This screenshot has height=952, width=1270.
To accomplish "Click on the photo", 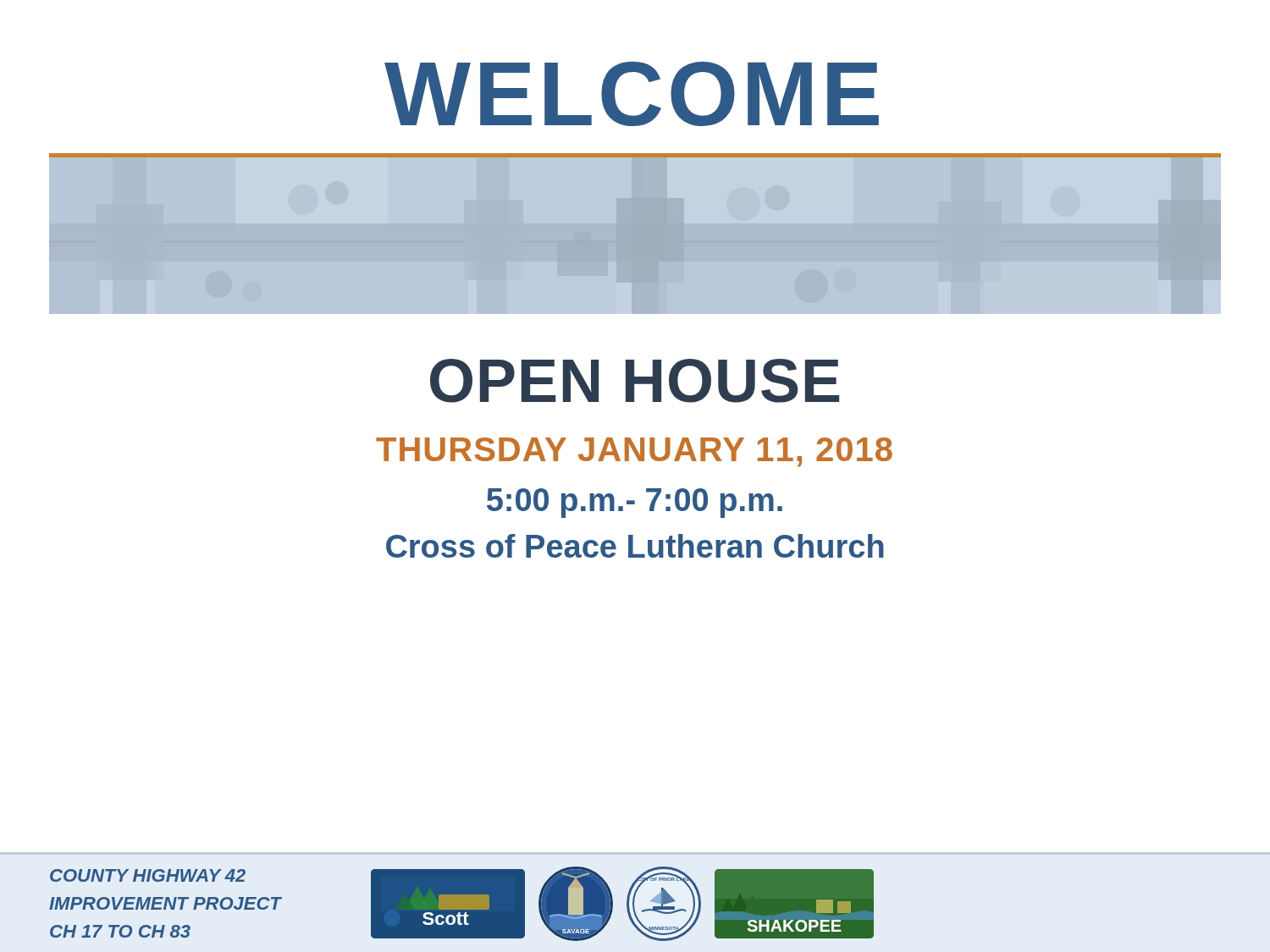I will [x=635, y=236].
